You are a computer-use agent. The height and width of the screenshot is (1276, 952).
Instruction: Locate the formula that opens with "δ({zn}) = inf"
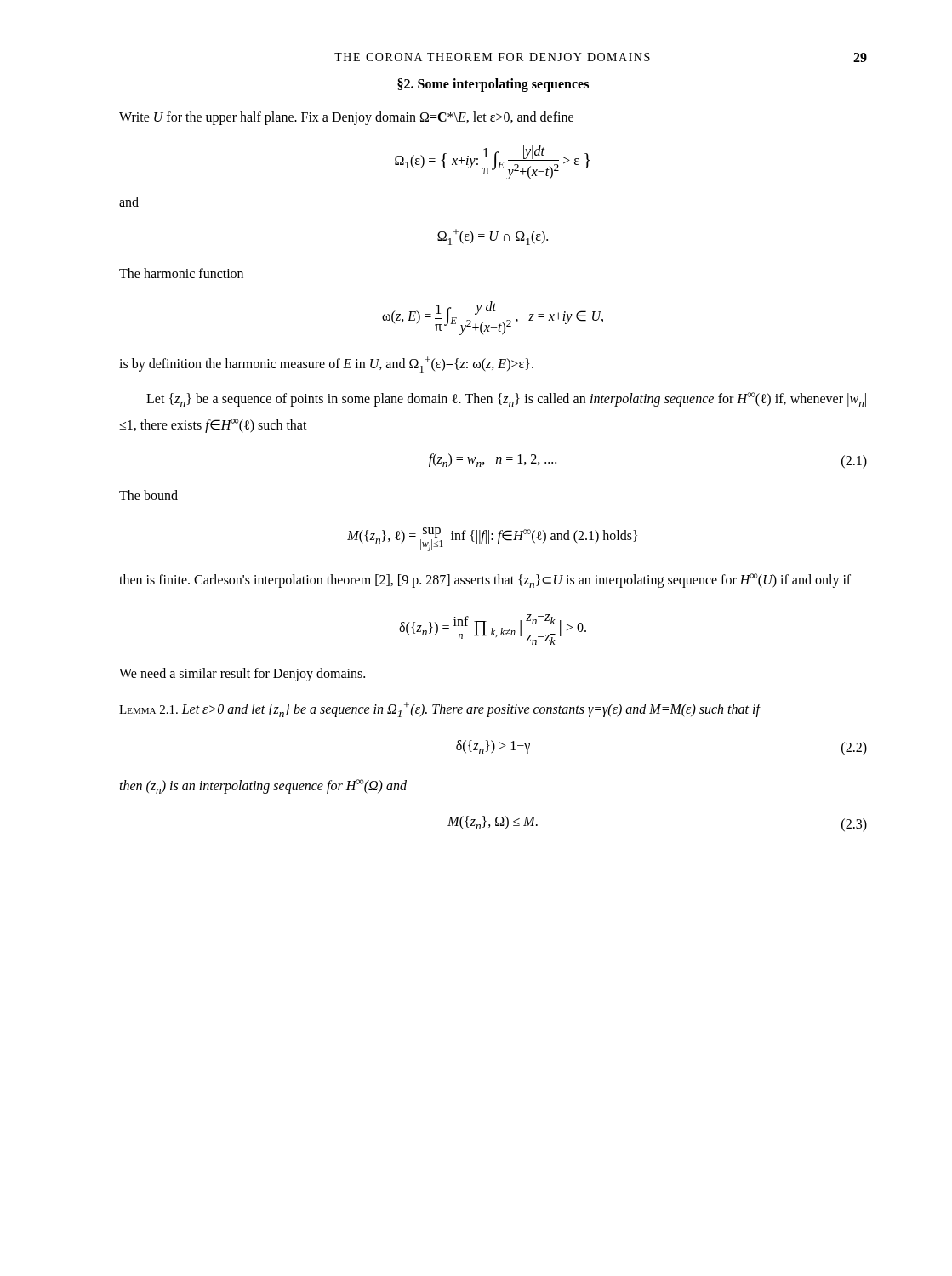point(493,629)
